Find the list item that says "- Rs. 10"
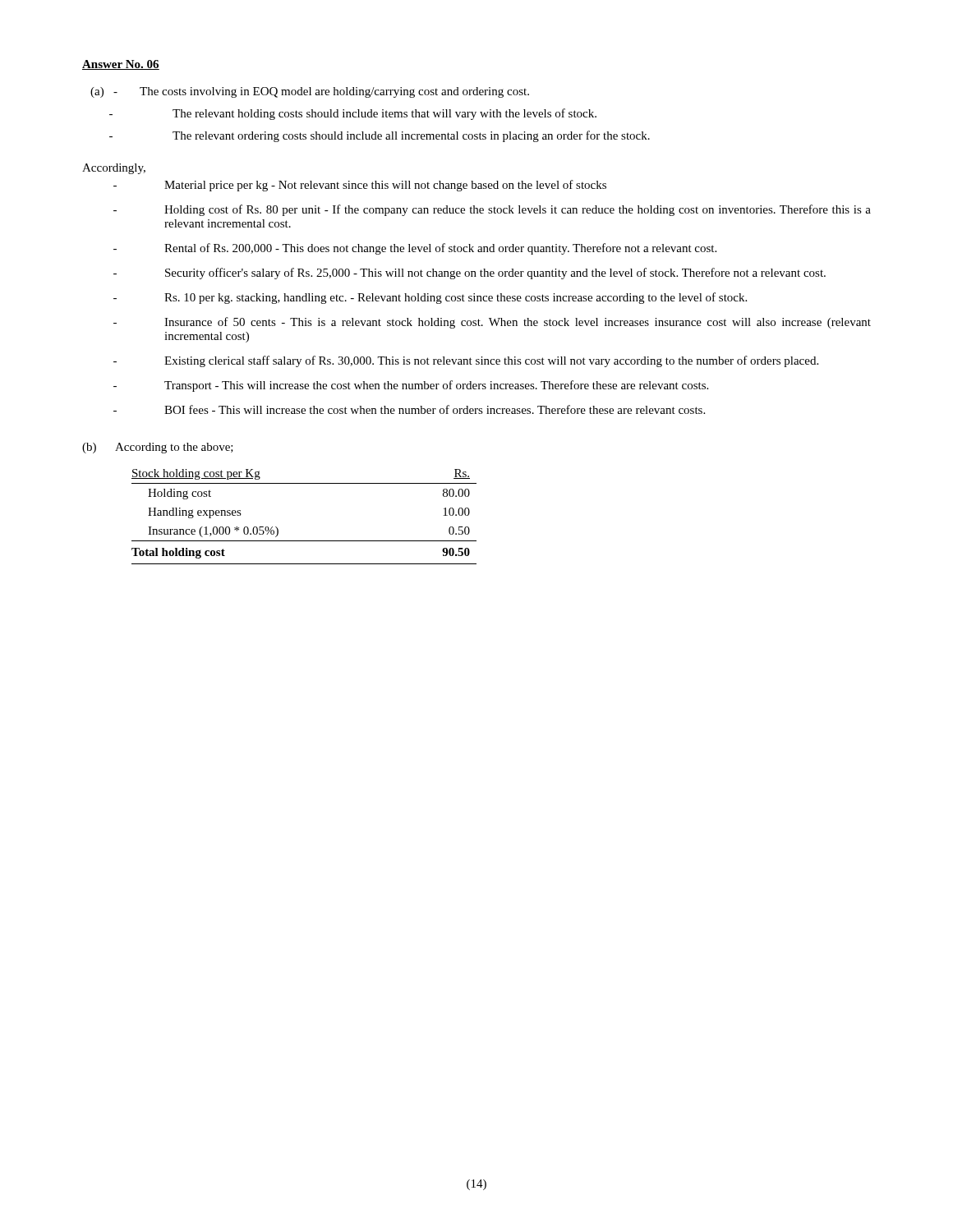The width and height of the screenshot is (953, 1232). click(476, 298)
